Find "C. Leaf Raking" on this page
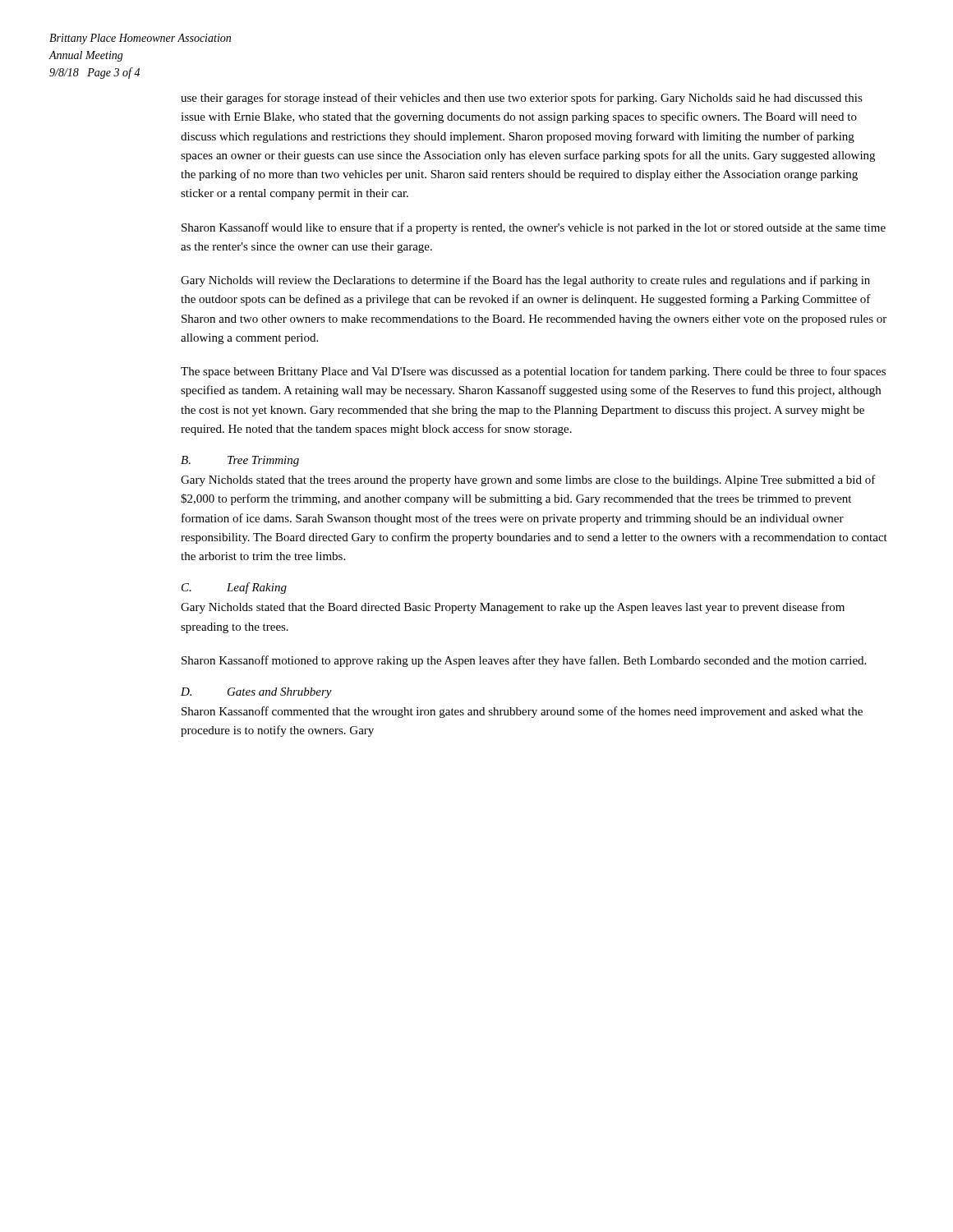 pos(234,588)
